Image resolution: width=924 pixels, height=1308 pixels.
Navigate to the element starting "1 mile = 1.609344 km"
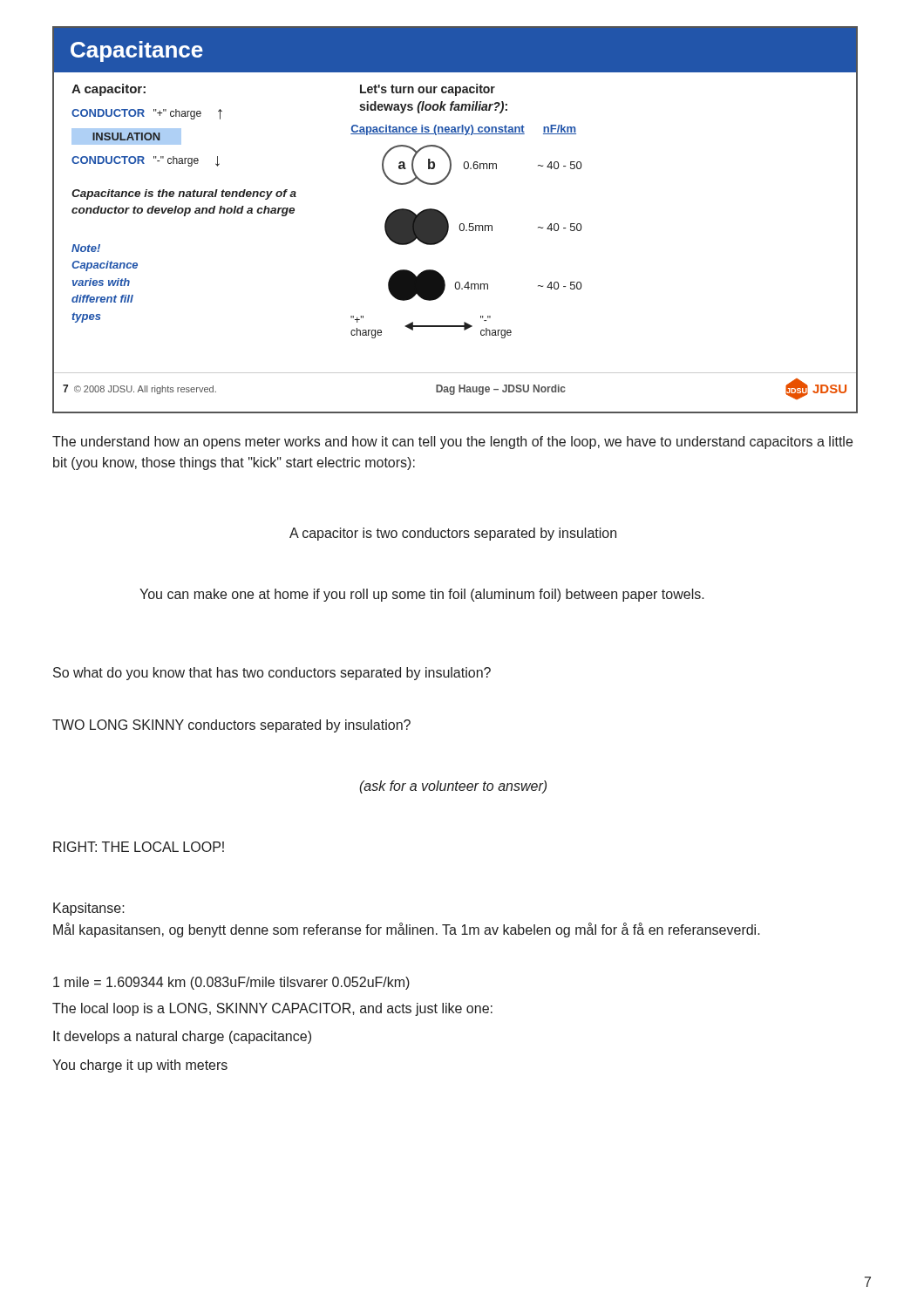[231, 982]
